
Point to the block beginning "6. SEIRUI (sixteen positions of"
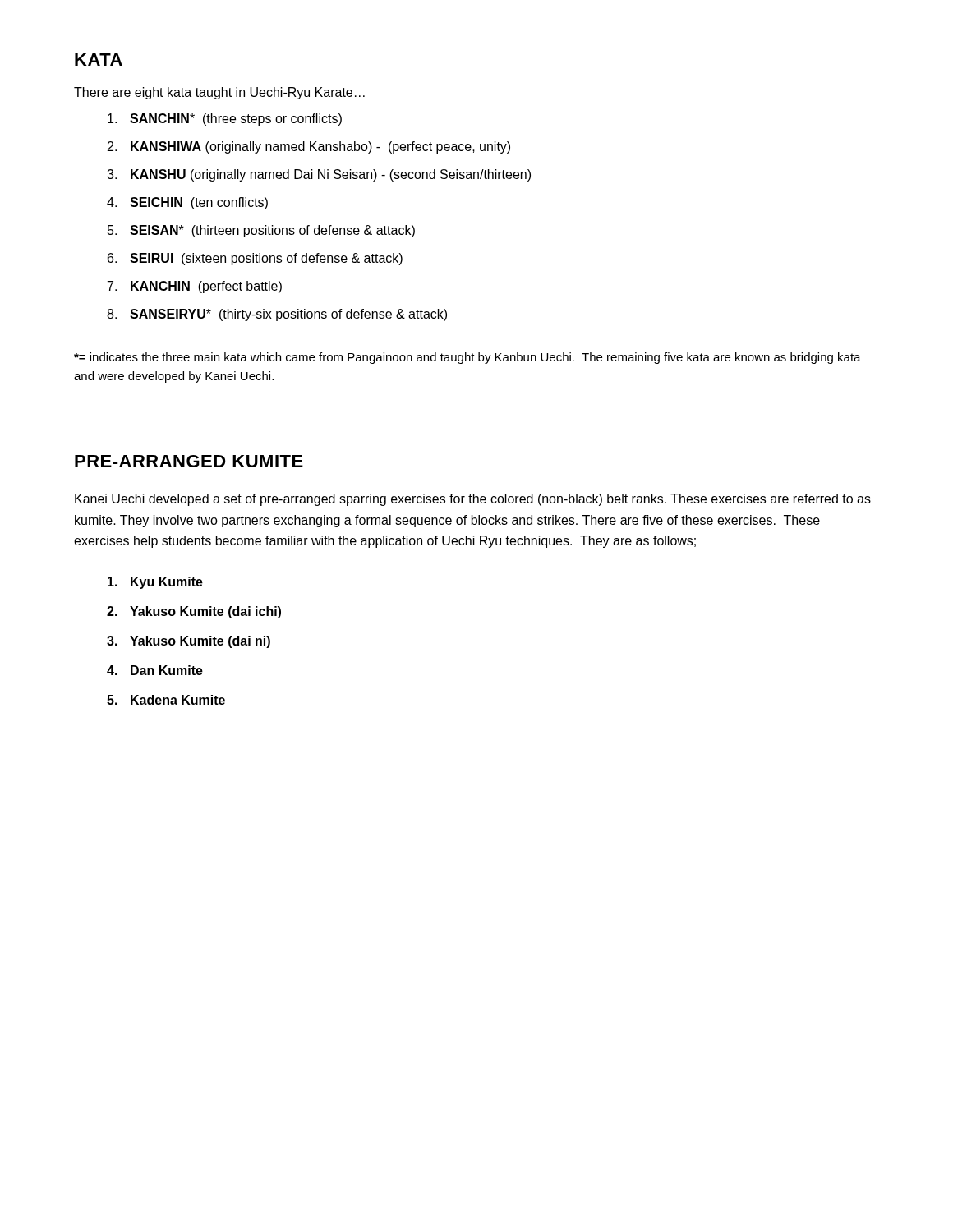point(255,259)
